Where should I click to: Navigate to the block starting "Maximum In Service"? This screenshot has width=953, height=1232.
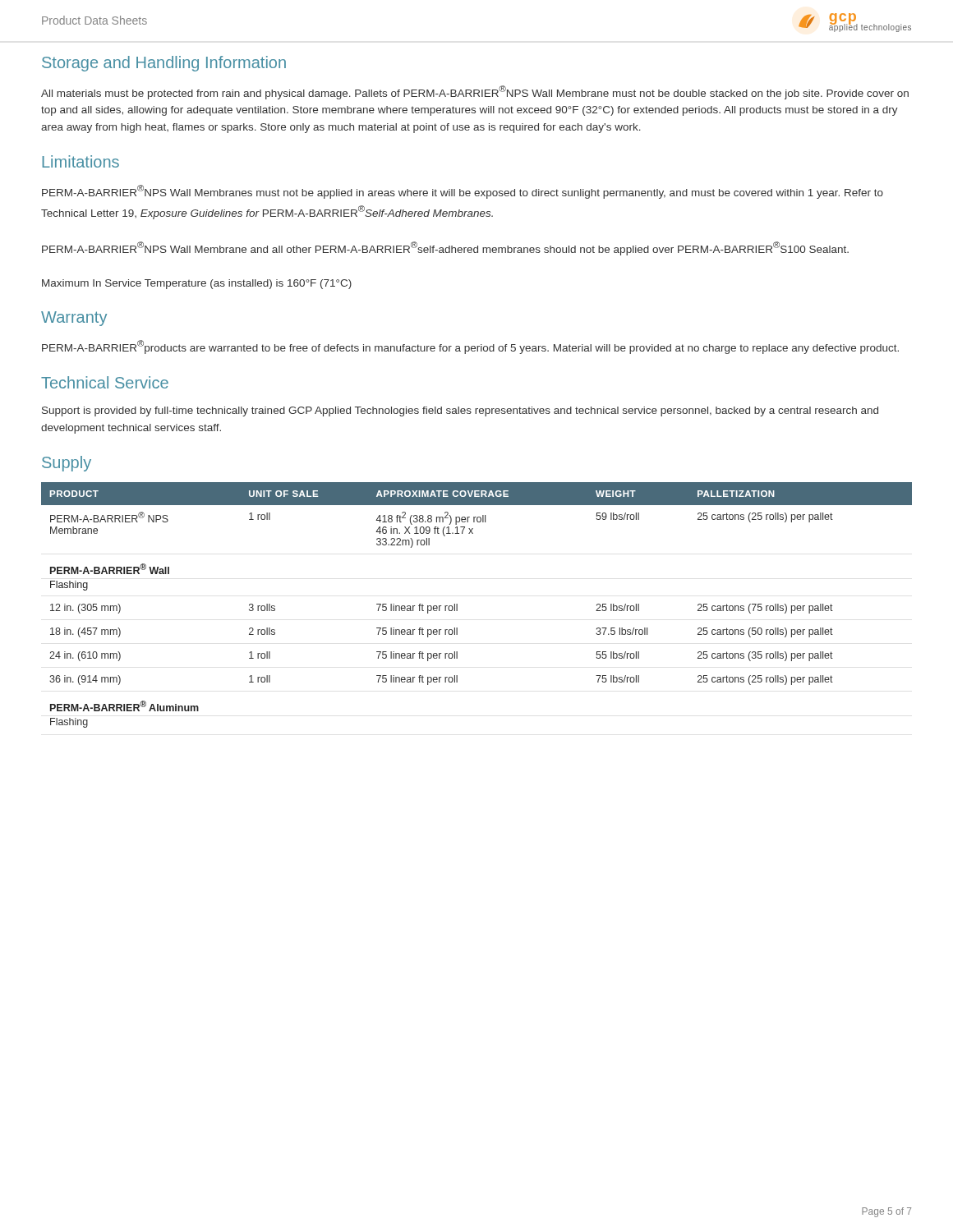coord(197,284)
